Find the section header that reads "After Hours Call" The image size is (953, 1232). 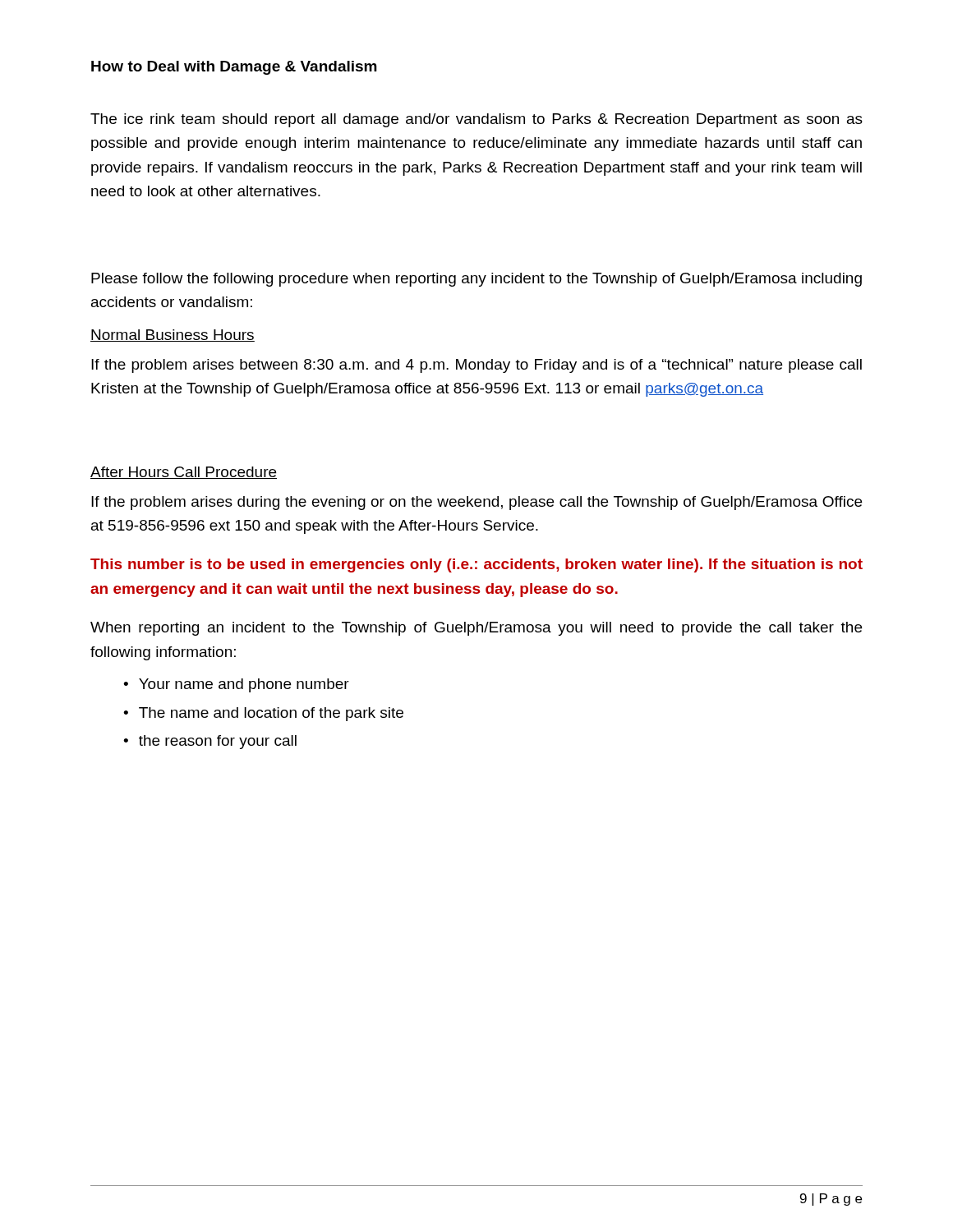[184, 471]
